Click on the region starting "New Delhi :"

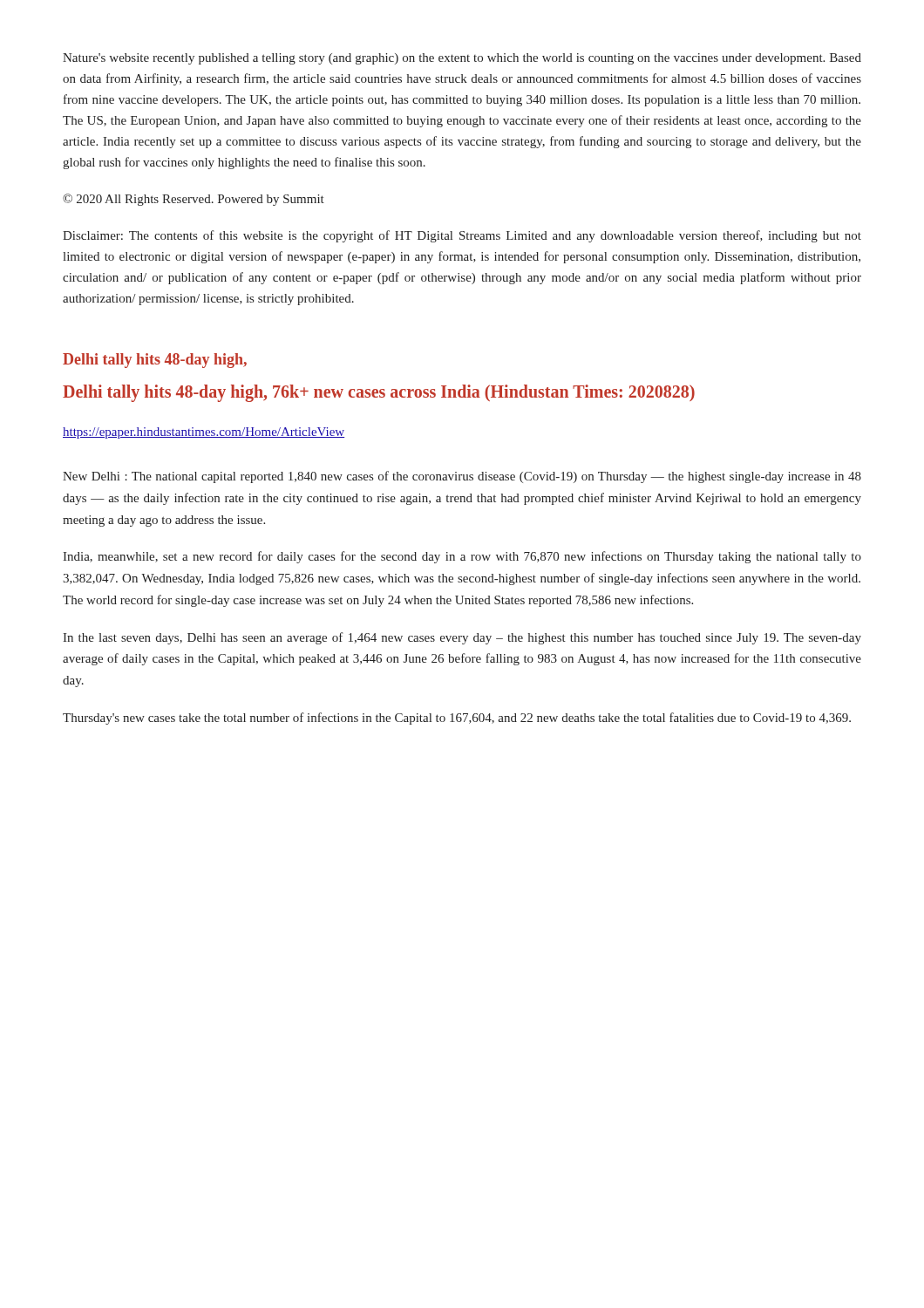pyautogui.click(x=462, y=498)
